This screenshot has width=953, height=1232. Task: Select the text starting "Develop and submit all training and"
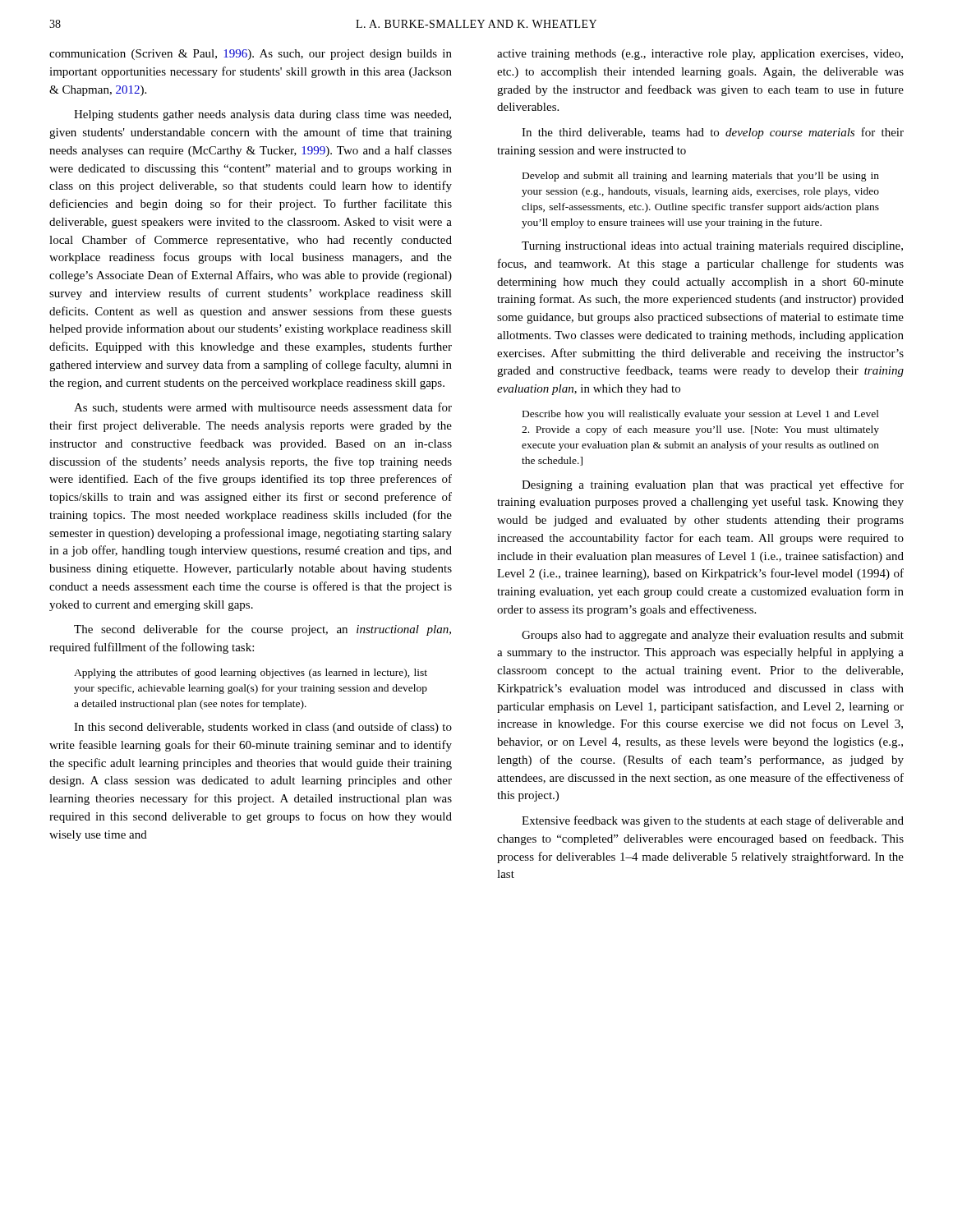tap(700, 199)
